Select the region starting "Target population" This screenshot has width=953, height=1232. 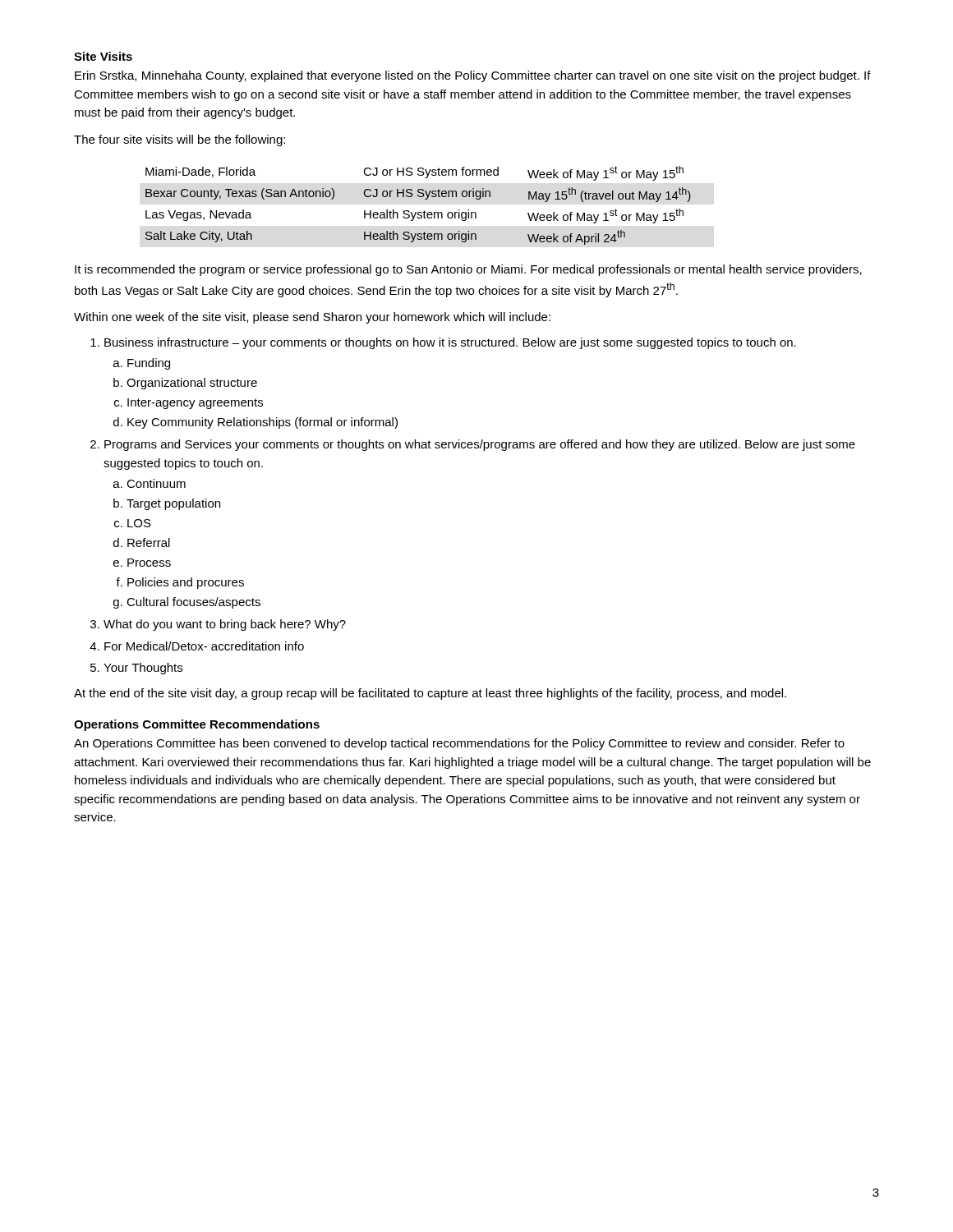coord(174,503)
